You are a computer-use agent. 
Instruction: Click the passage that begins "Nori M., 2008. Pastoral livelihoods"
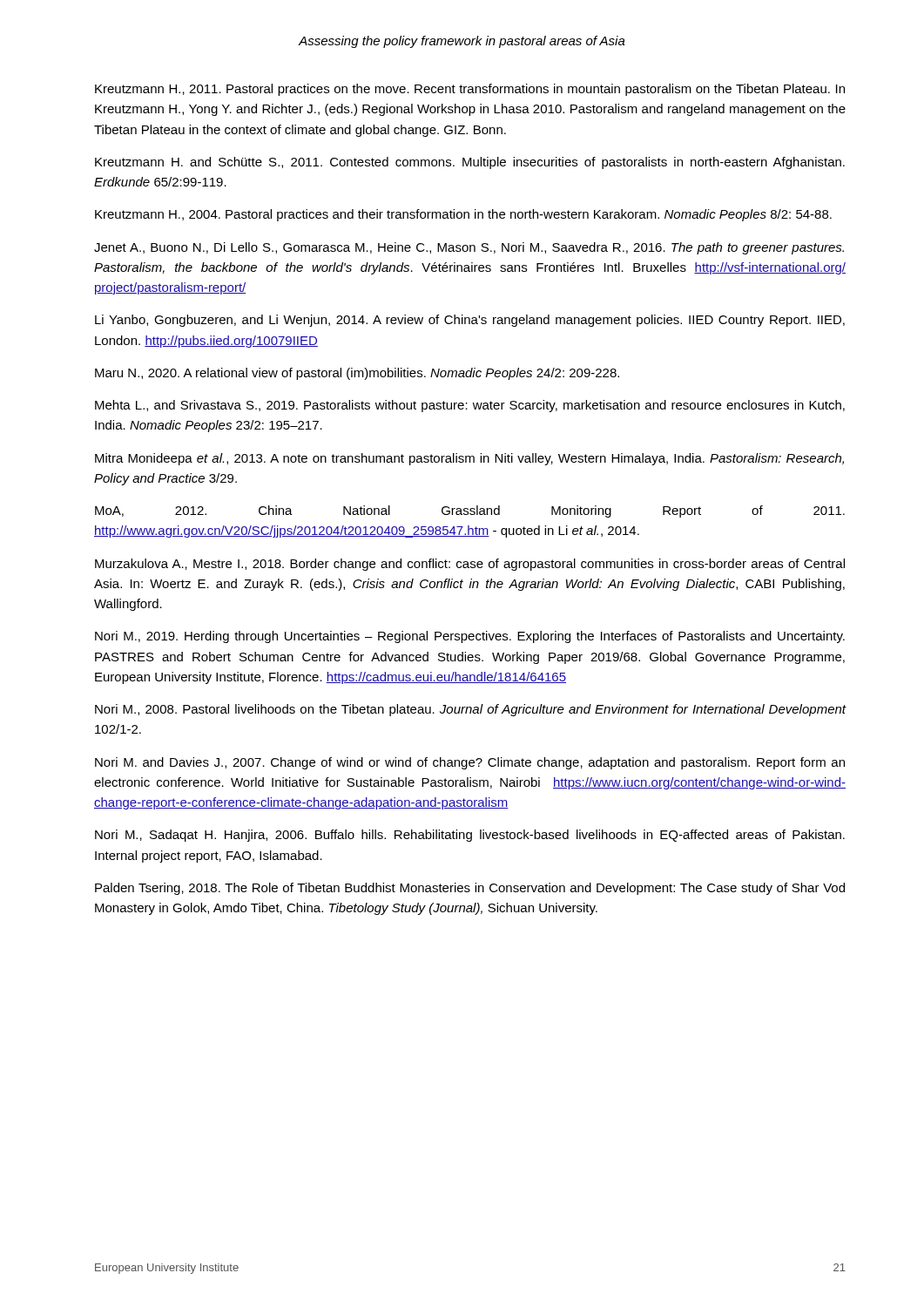tap(470, 719)
